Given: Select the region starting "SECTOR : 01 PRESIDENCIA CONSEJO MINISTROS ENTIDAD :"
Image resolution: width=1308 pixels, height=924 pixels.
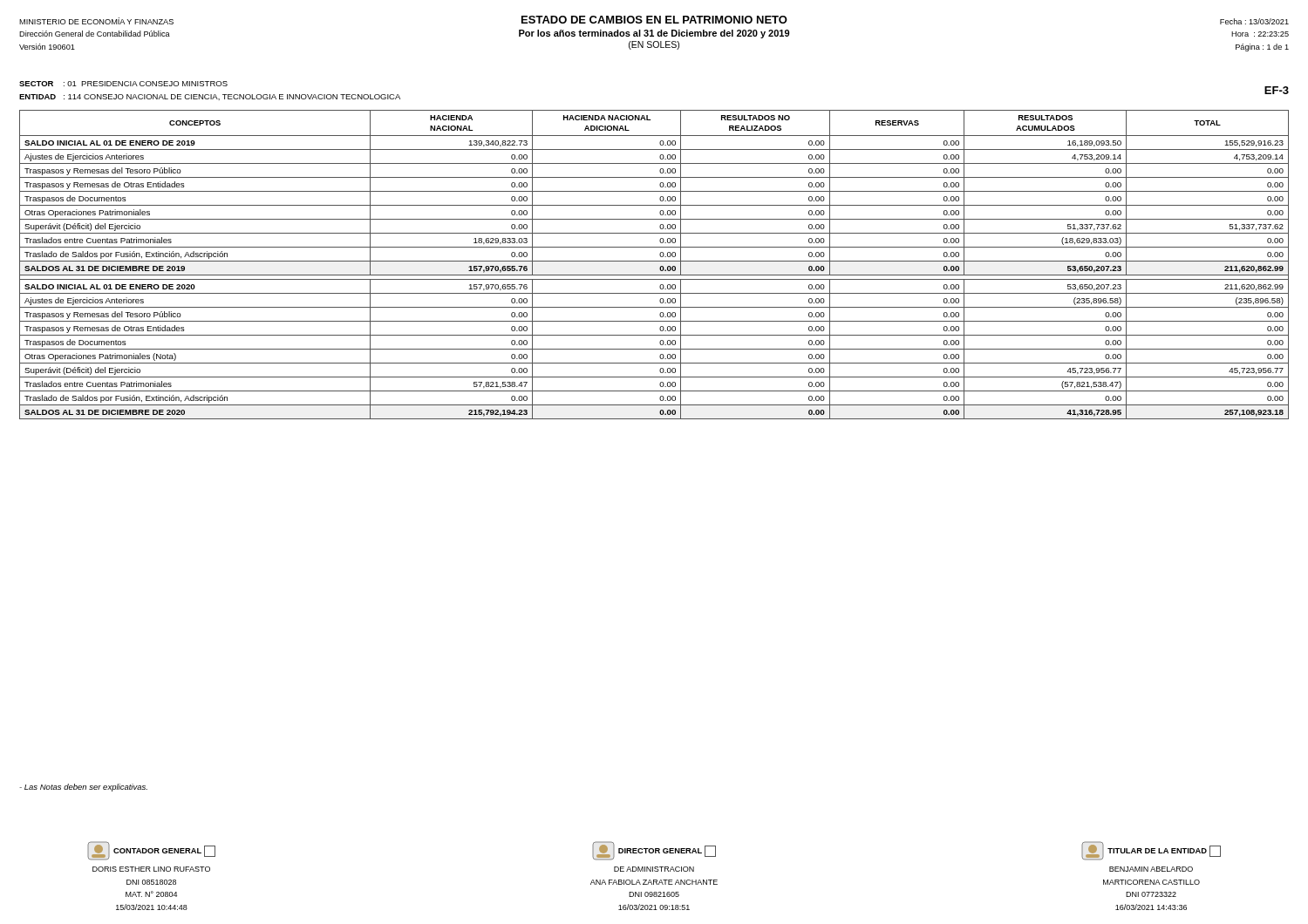Looking at the screenshot, I should [x=210, y=90].
